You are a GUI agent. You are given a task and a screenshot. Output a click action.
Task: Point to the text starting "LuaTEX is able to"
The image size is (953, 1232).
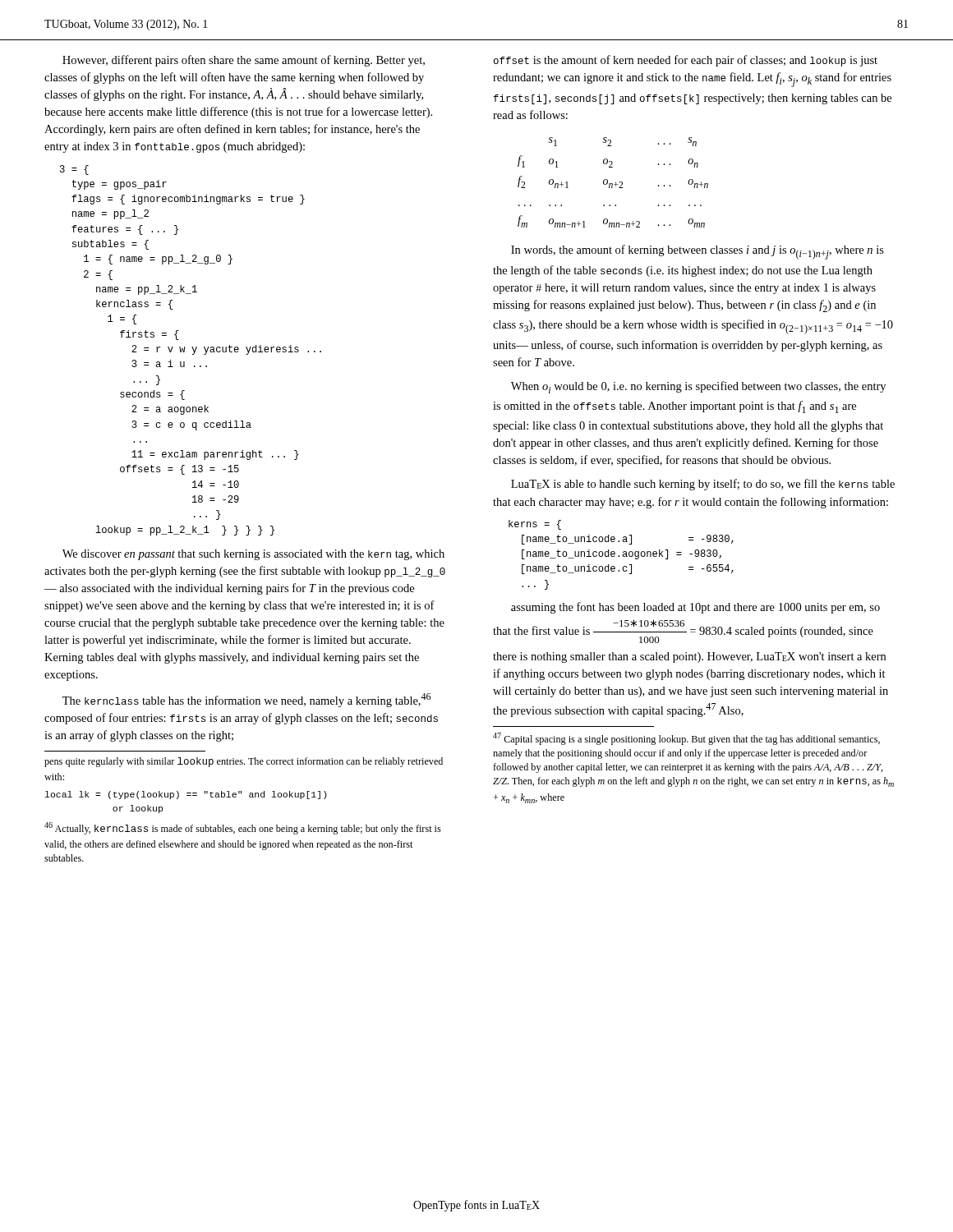694,493
